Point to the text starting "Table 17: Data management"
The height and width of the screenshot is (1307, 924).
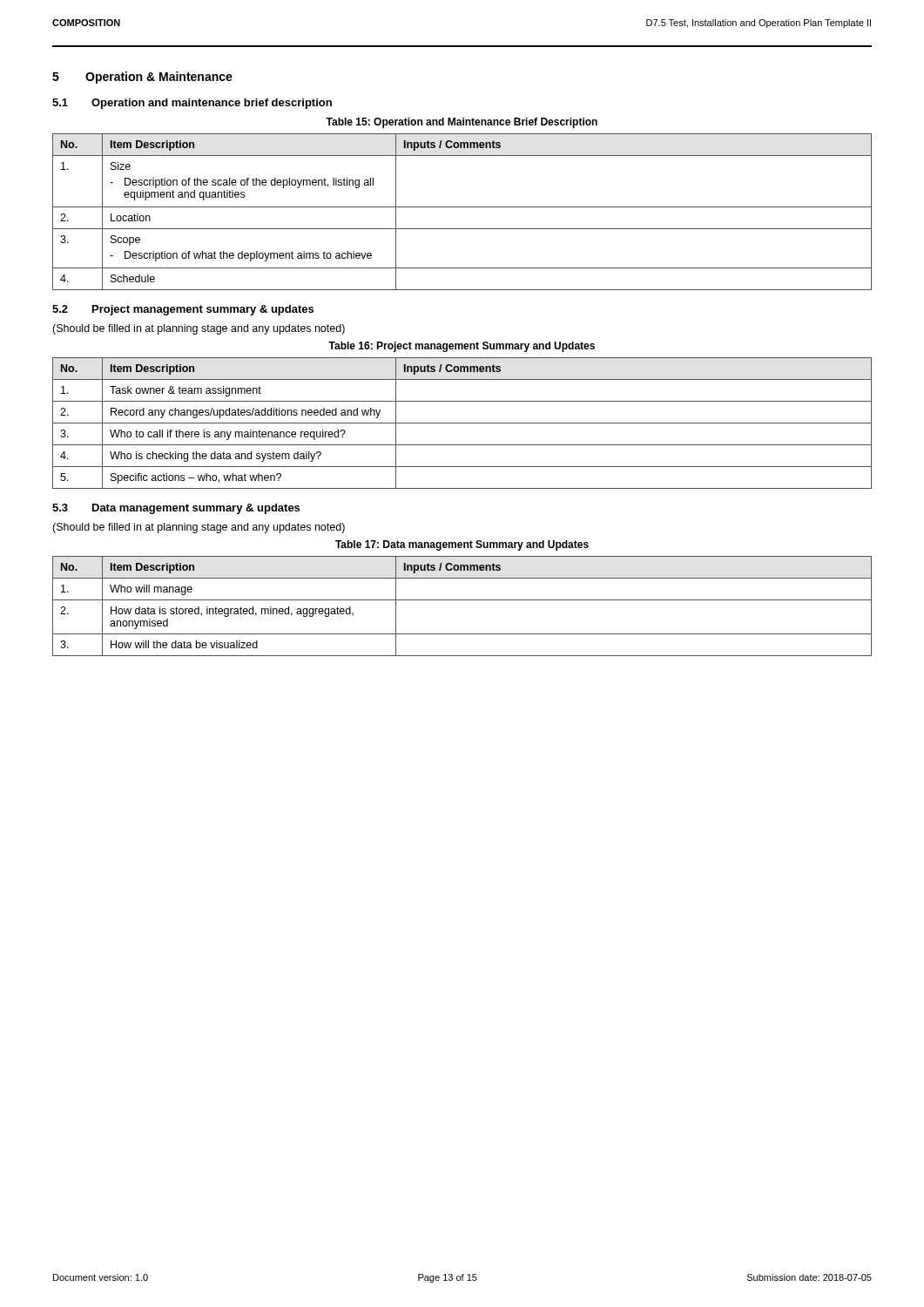(462, 545)
